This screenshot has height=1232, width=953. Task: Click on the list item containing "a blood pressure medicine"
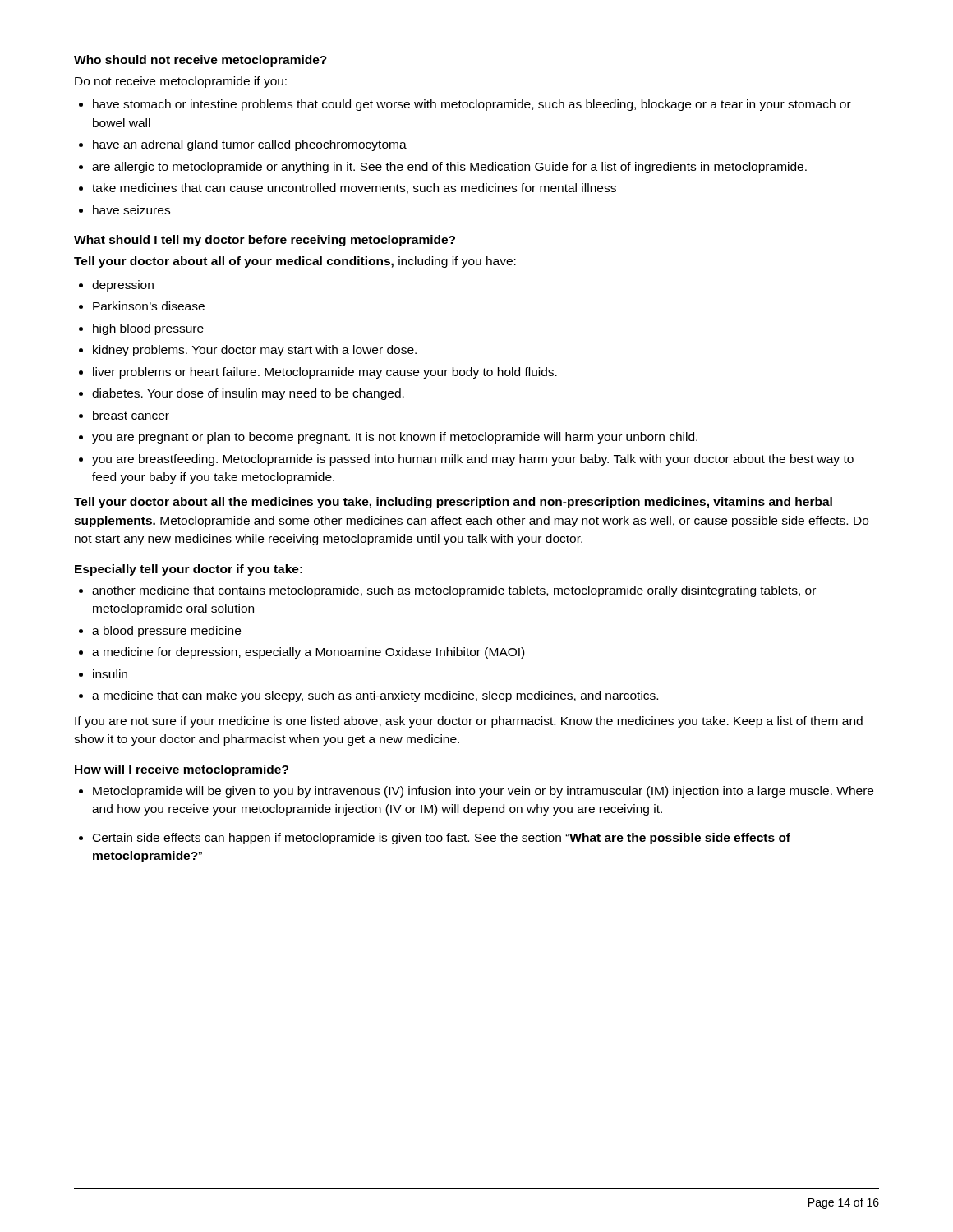[x=167, y=630]
